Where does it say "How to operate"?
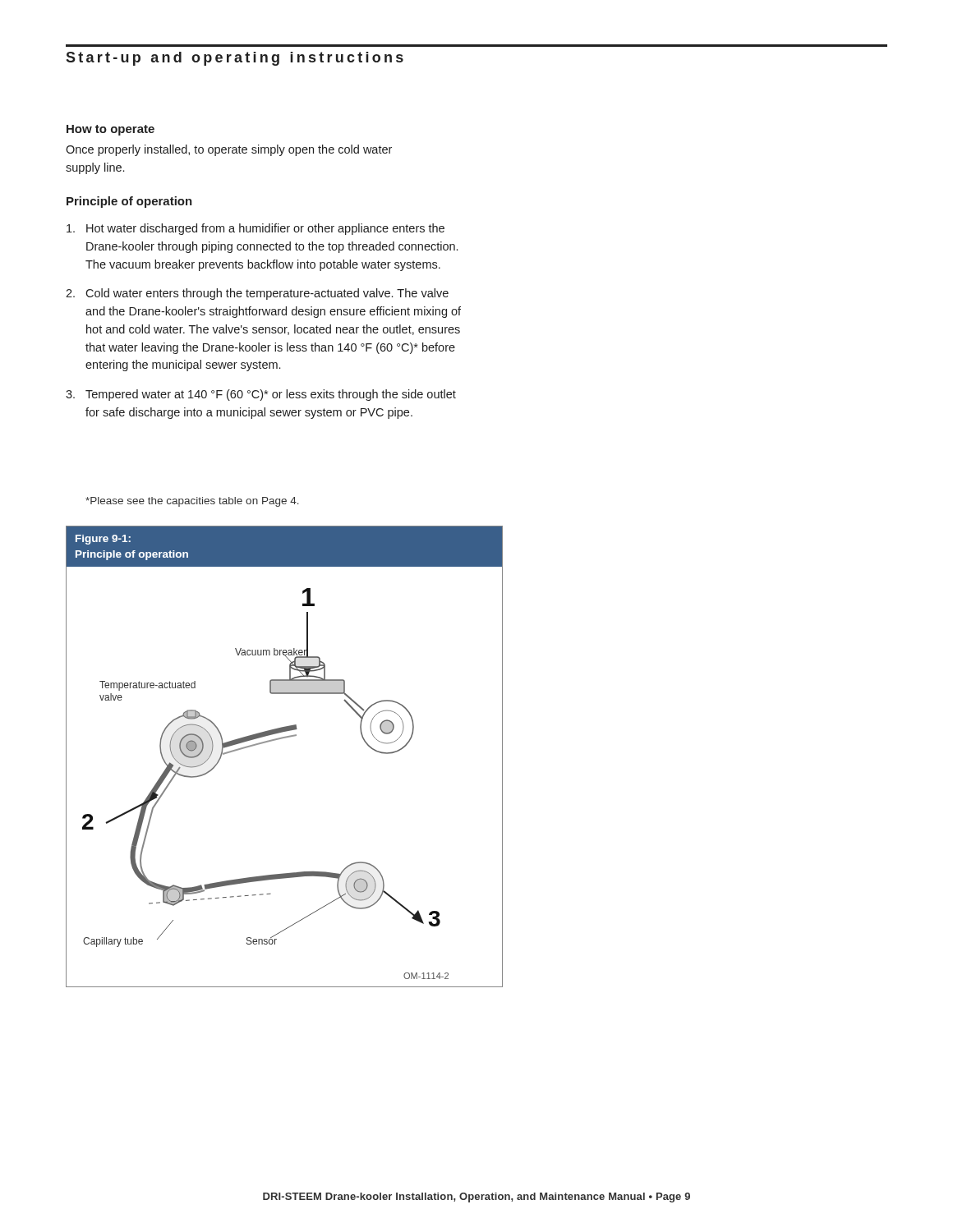Image resolution: width=953 pixels, height=1232 pixels. (x=110, y=129)
